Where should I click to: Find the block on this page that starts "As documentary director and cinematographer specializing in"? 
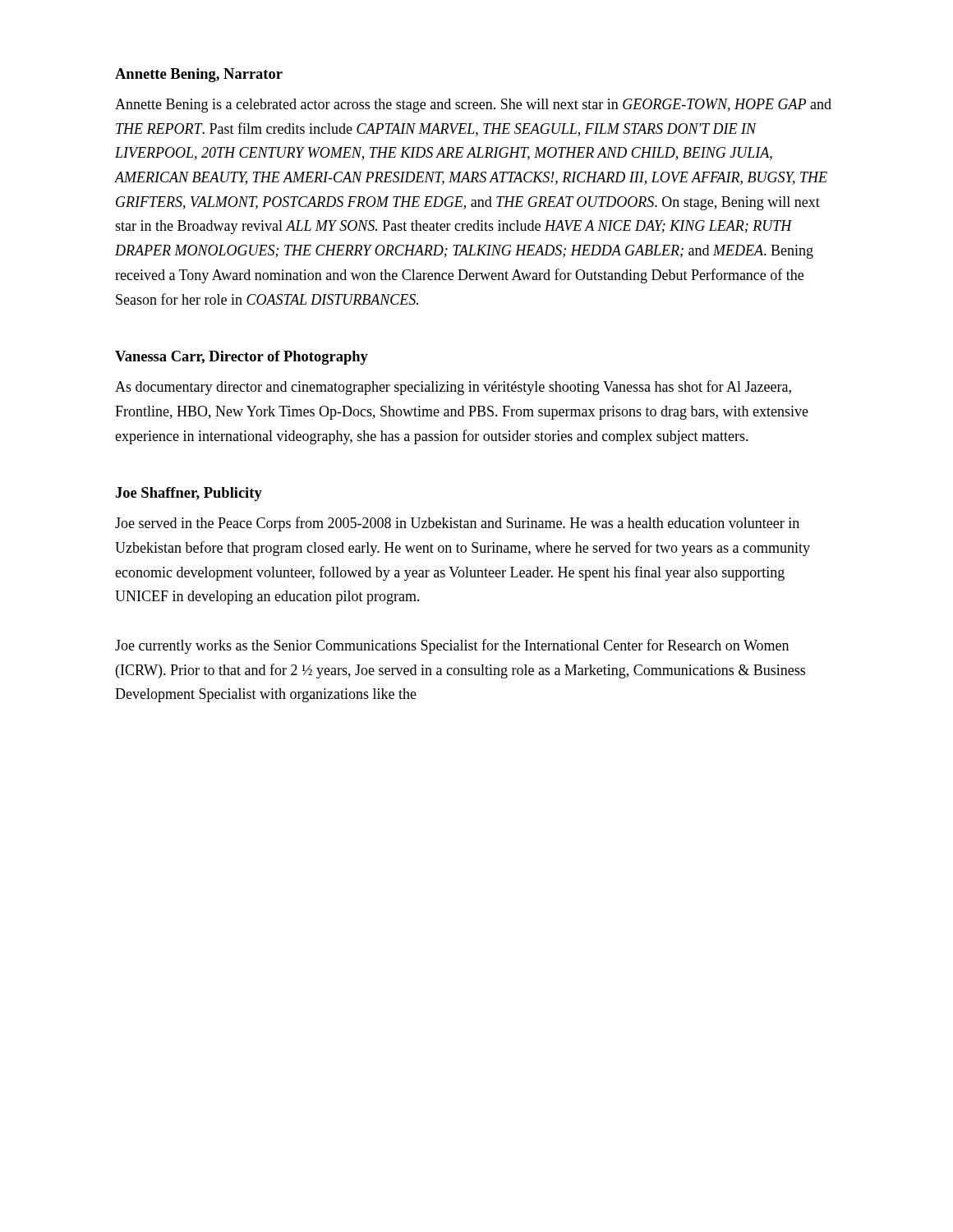coord(462,411)
